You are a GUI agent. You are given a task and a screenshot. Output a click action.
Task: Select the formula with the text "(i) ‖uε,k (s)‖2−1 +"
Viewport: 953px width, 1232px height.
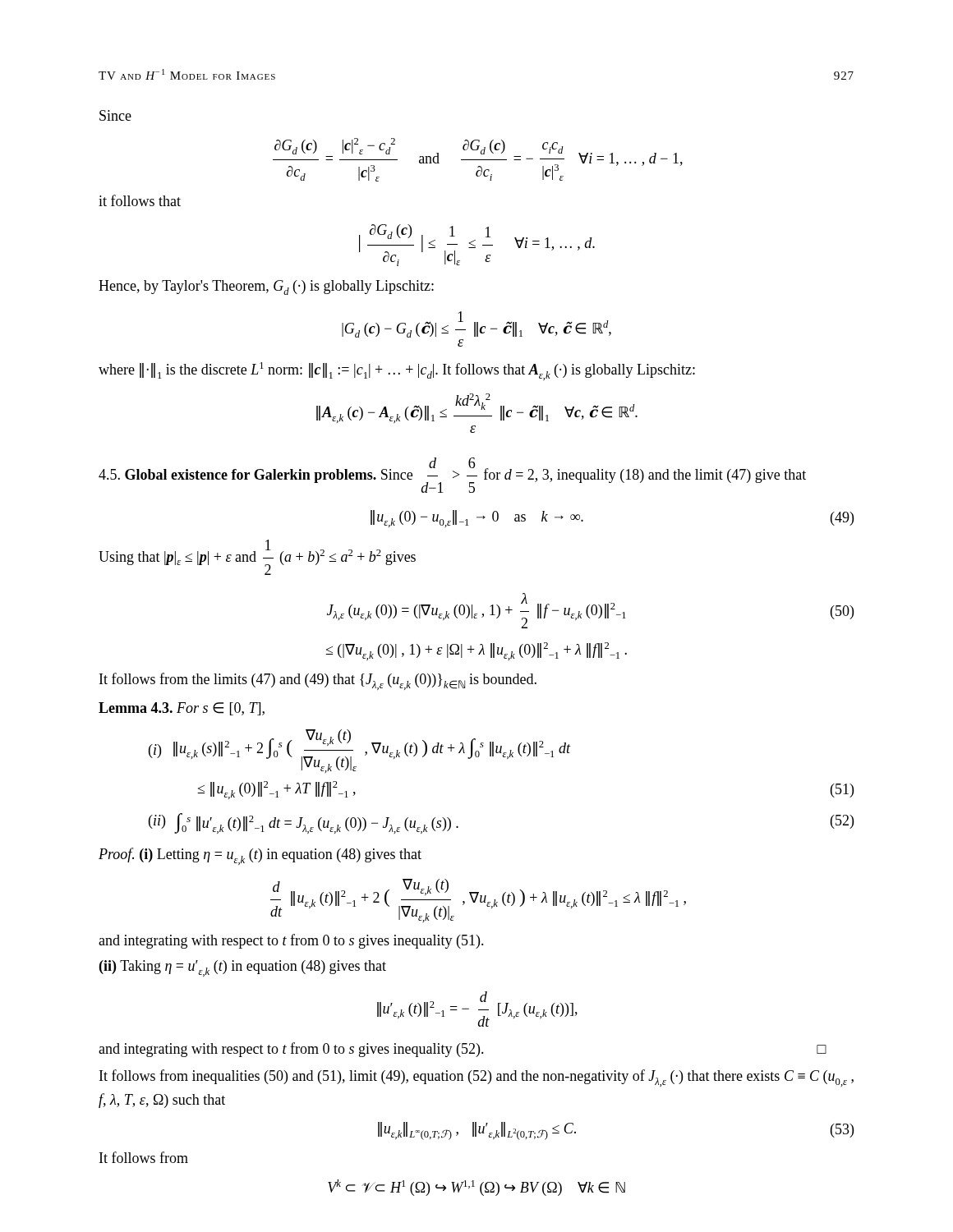(x=476, y=763)
